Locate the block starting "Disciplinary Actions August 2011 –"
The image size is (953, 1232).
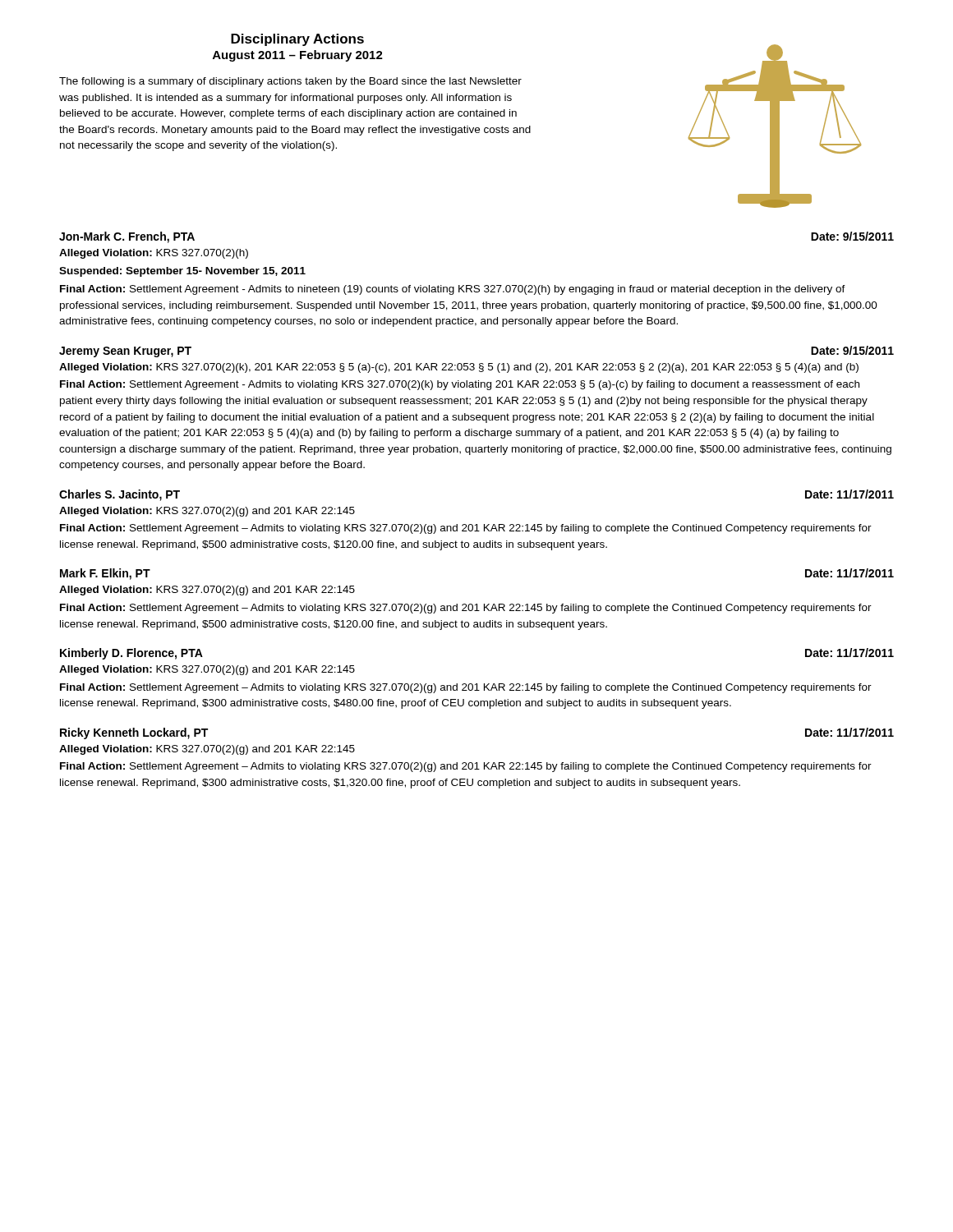coord(297,46)
